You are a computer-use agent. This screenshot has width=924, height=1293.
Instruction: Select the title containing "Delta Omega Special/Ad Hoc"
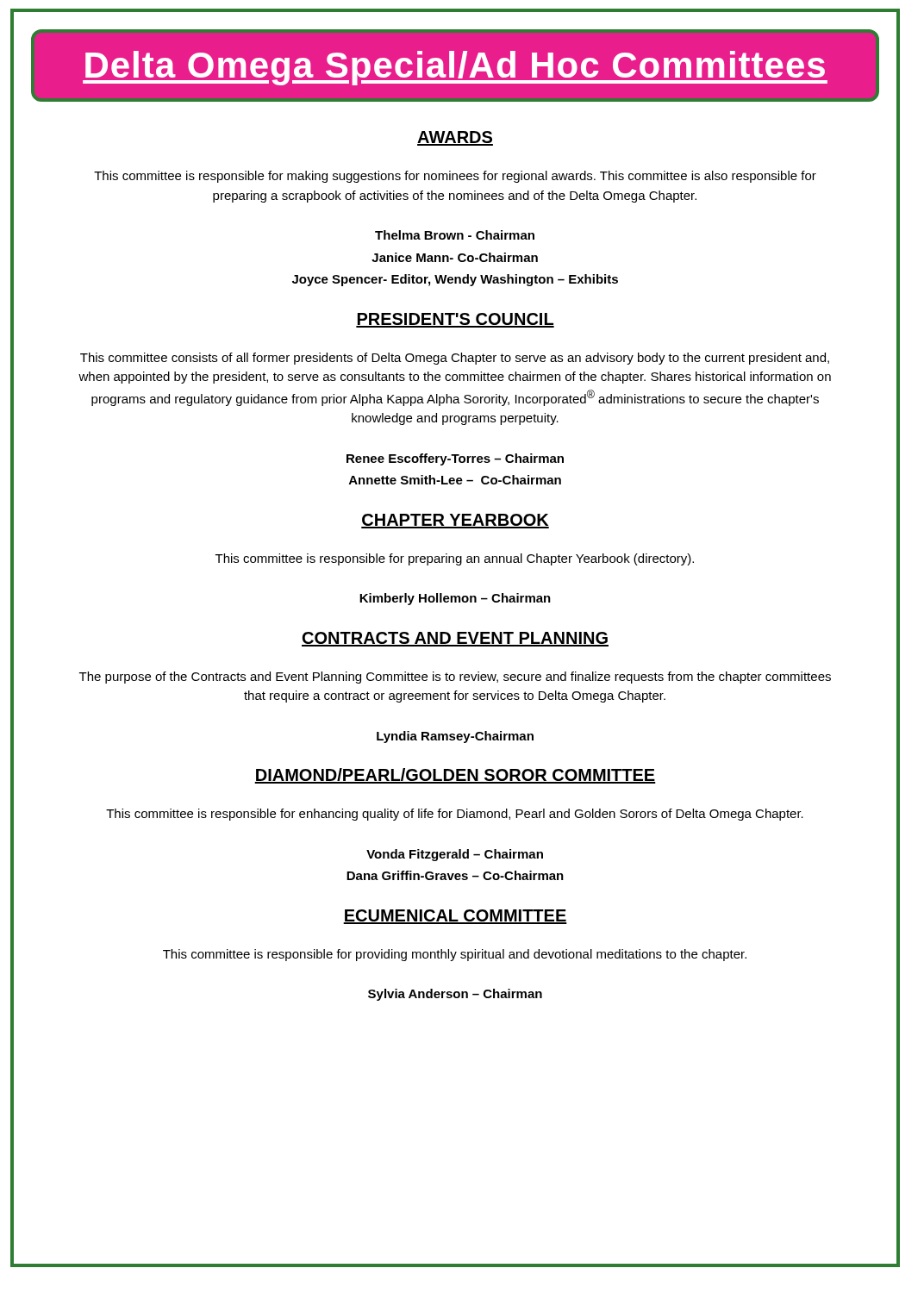(455, 66)
